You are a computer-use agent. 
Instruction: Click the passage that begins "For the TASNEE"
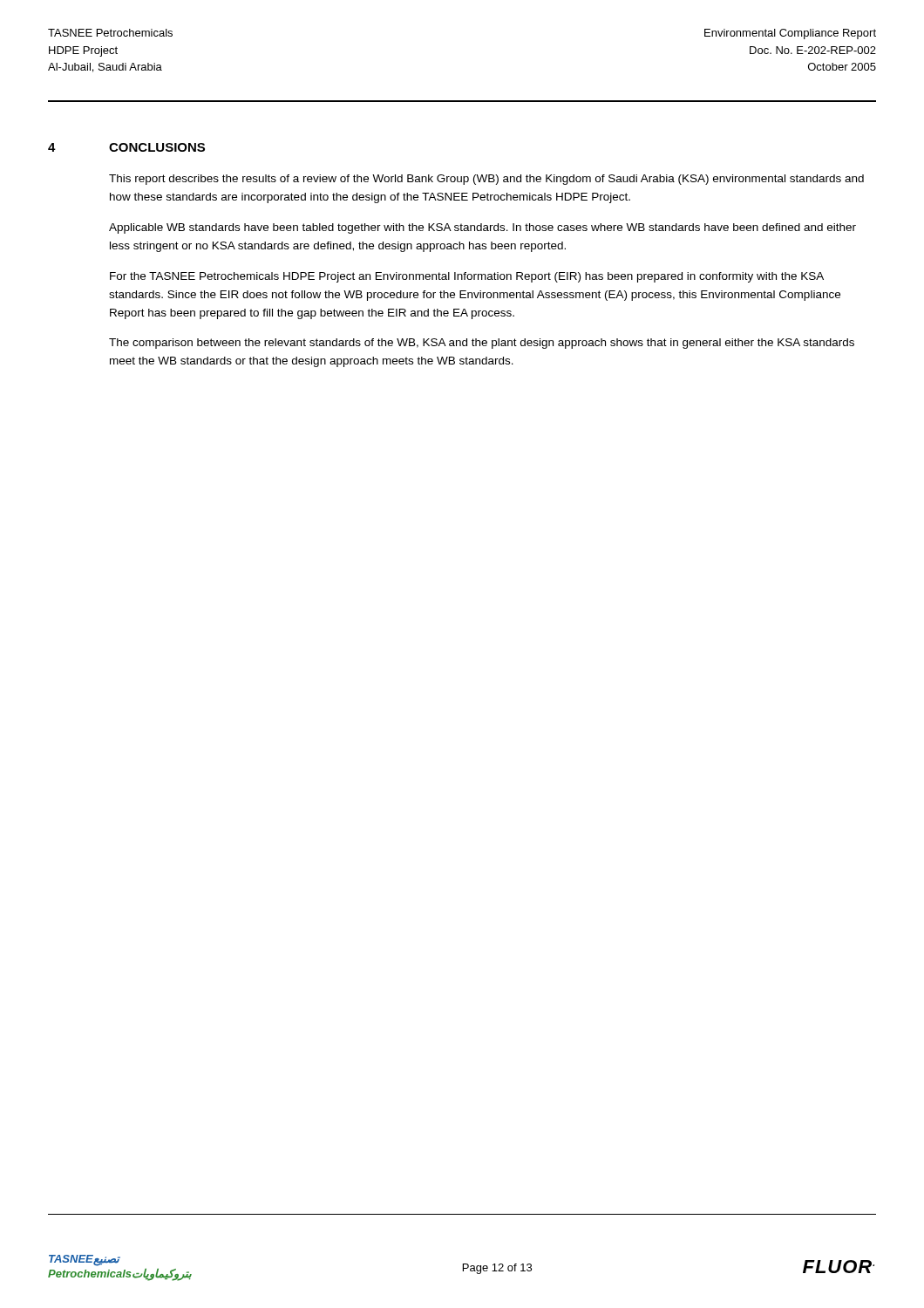(475, 294)
